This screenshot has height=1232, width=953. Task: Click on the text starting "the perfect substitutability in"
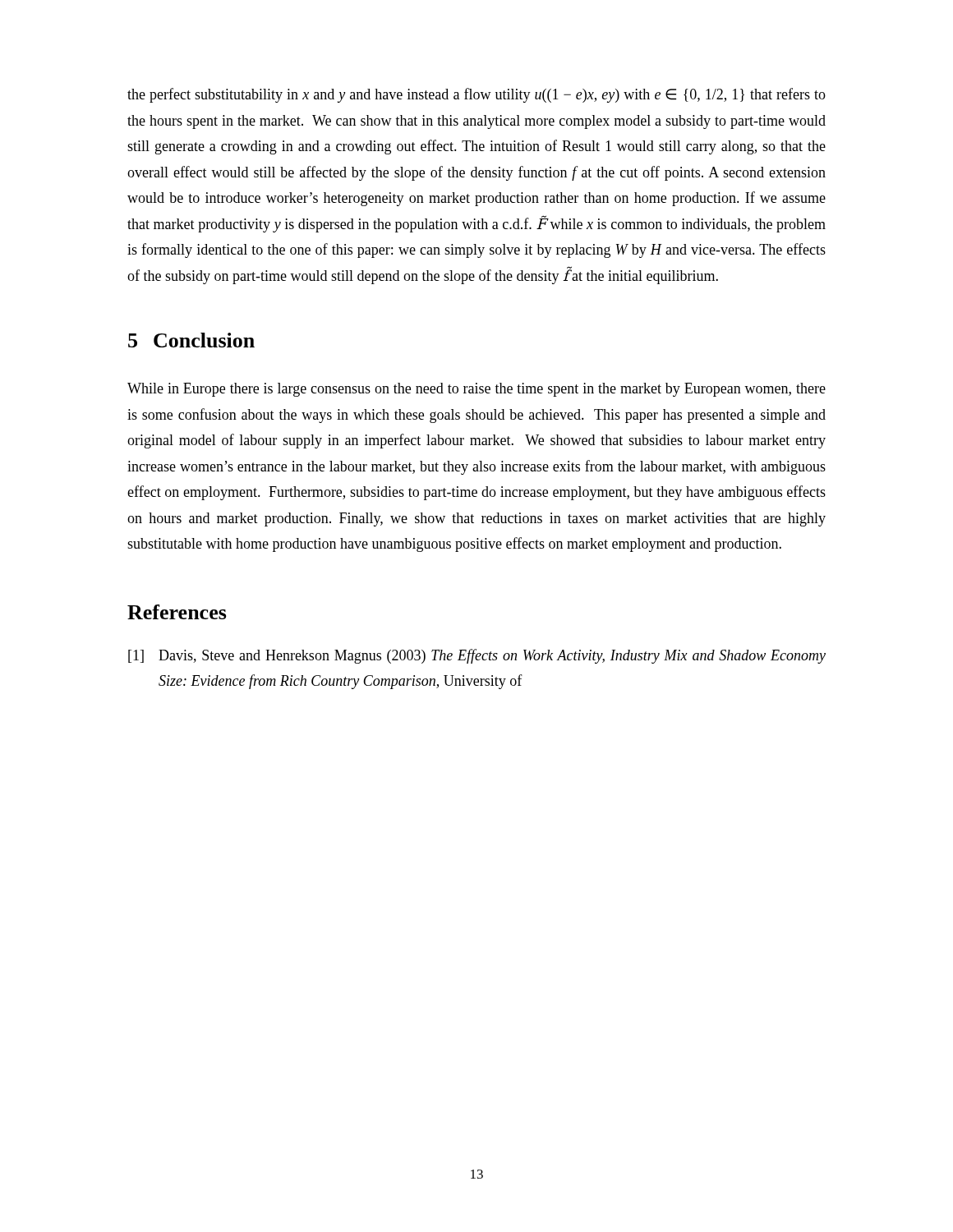pyautogui.click(x=476, y=185)
